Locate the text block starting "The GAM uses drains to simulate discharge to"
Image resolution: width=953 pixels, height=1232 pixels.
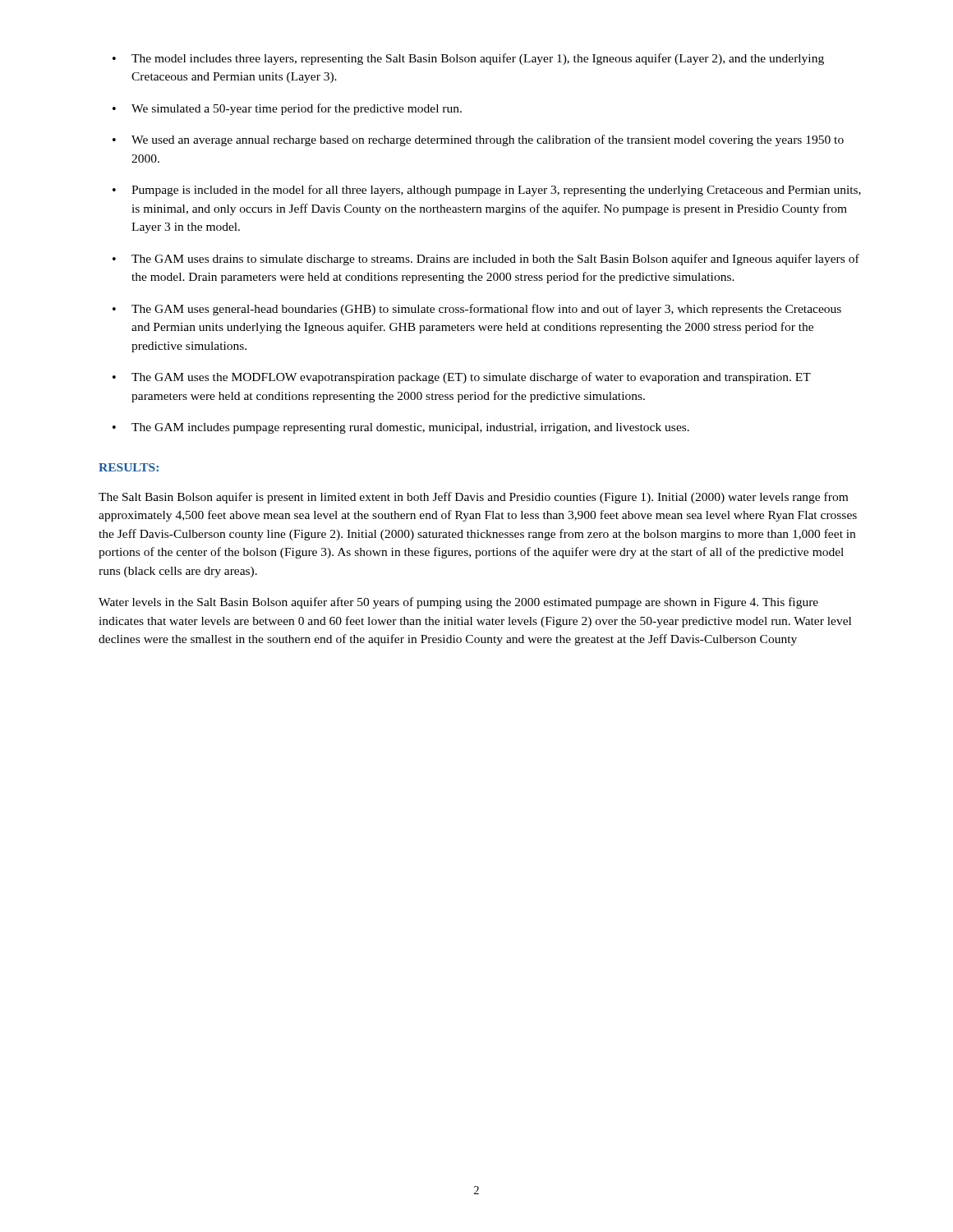pos(497,268)
